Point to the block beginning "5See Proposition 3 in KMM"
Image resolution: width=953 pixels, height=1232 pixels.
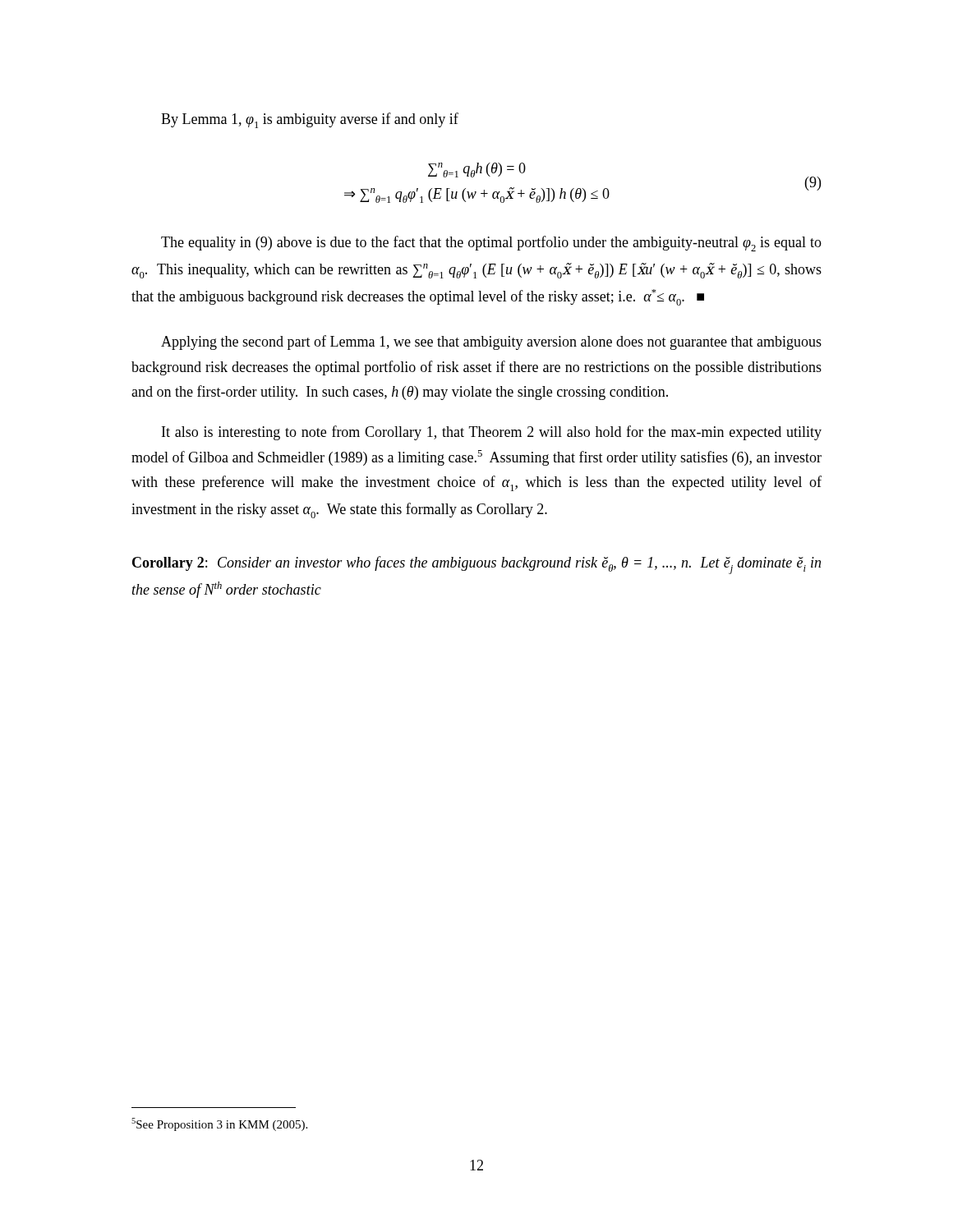(220, 1123)
